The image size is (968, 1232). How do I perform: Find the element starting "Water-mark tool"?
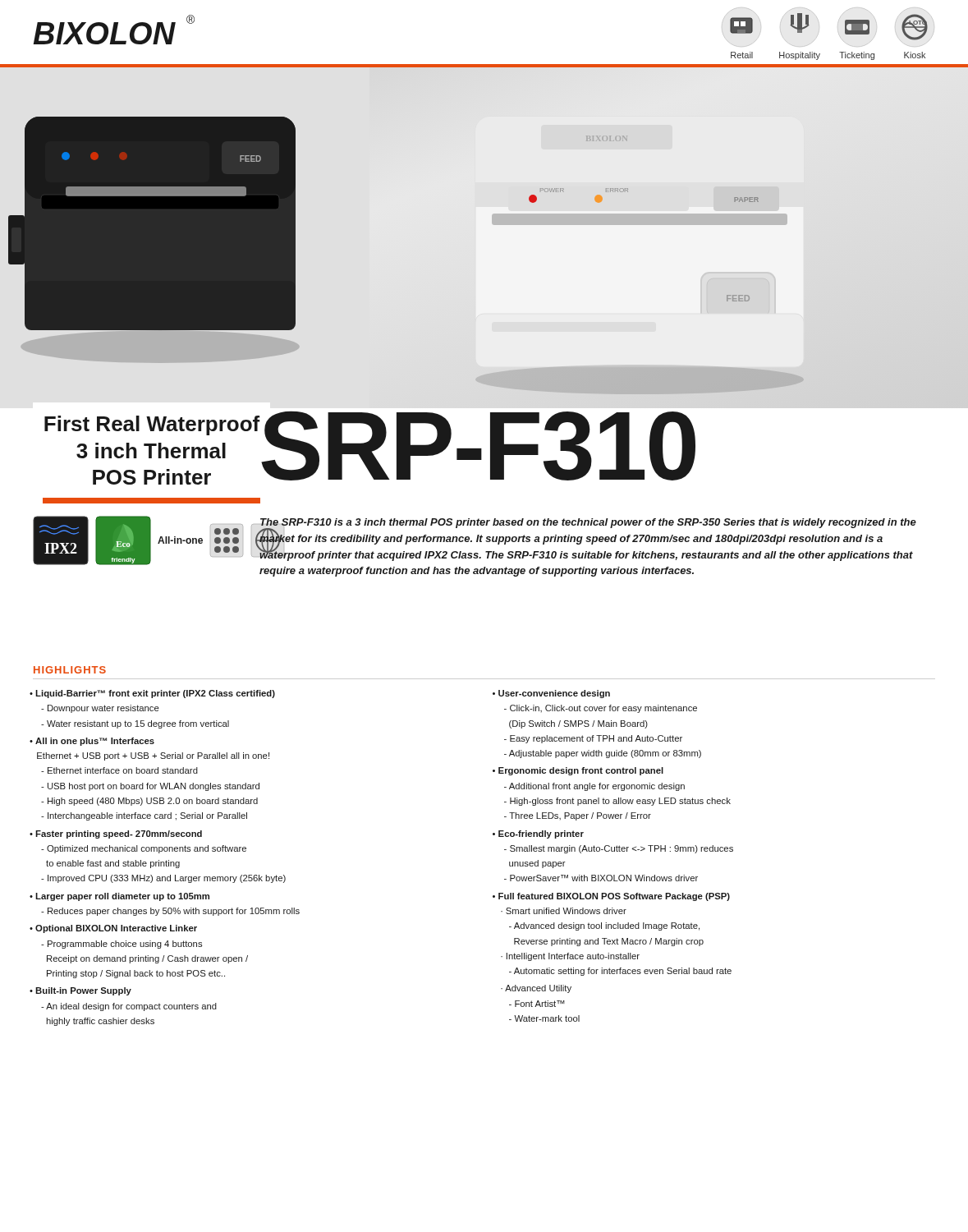point(544,1018)
